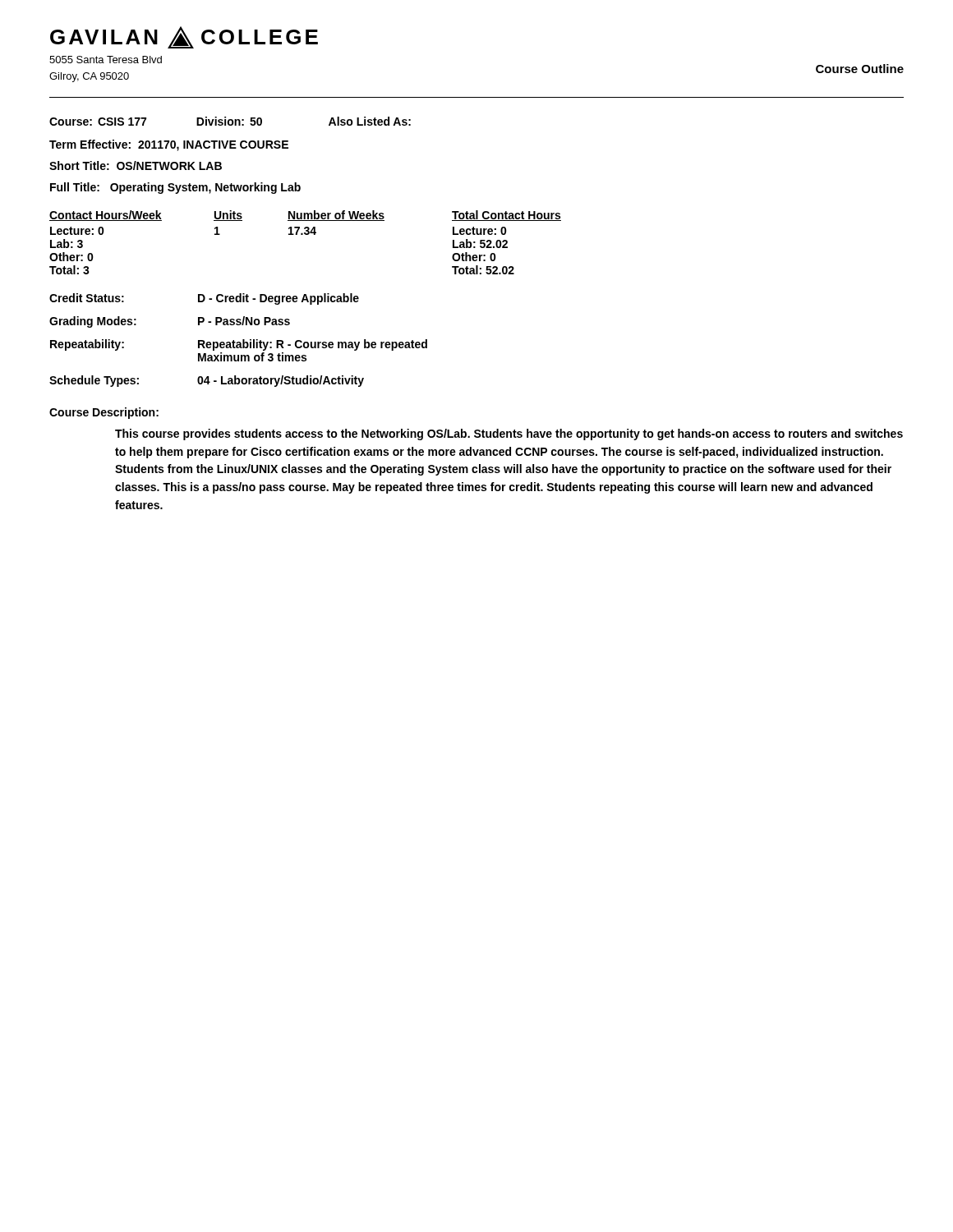The image size is (953, 1232).
Task: Find the text block starting "This course provides students access to the Networking"
Action: (509, 469)
